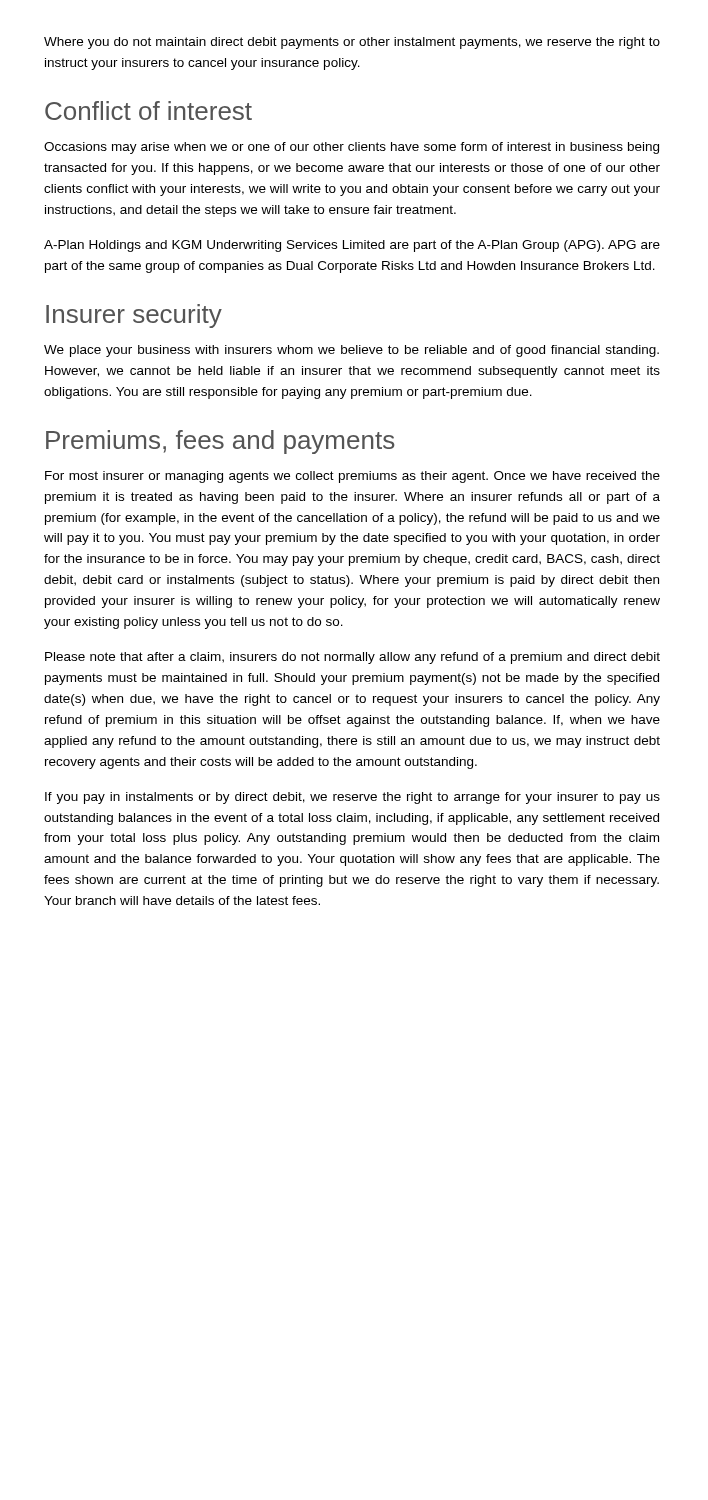Select the text block that says "If you pay in instalments or by"
The width and height of the screenshot is (708, 1500).
[x=352, y=848]
